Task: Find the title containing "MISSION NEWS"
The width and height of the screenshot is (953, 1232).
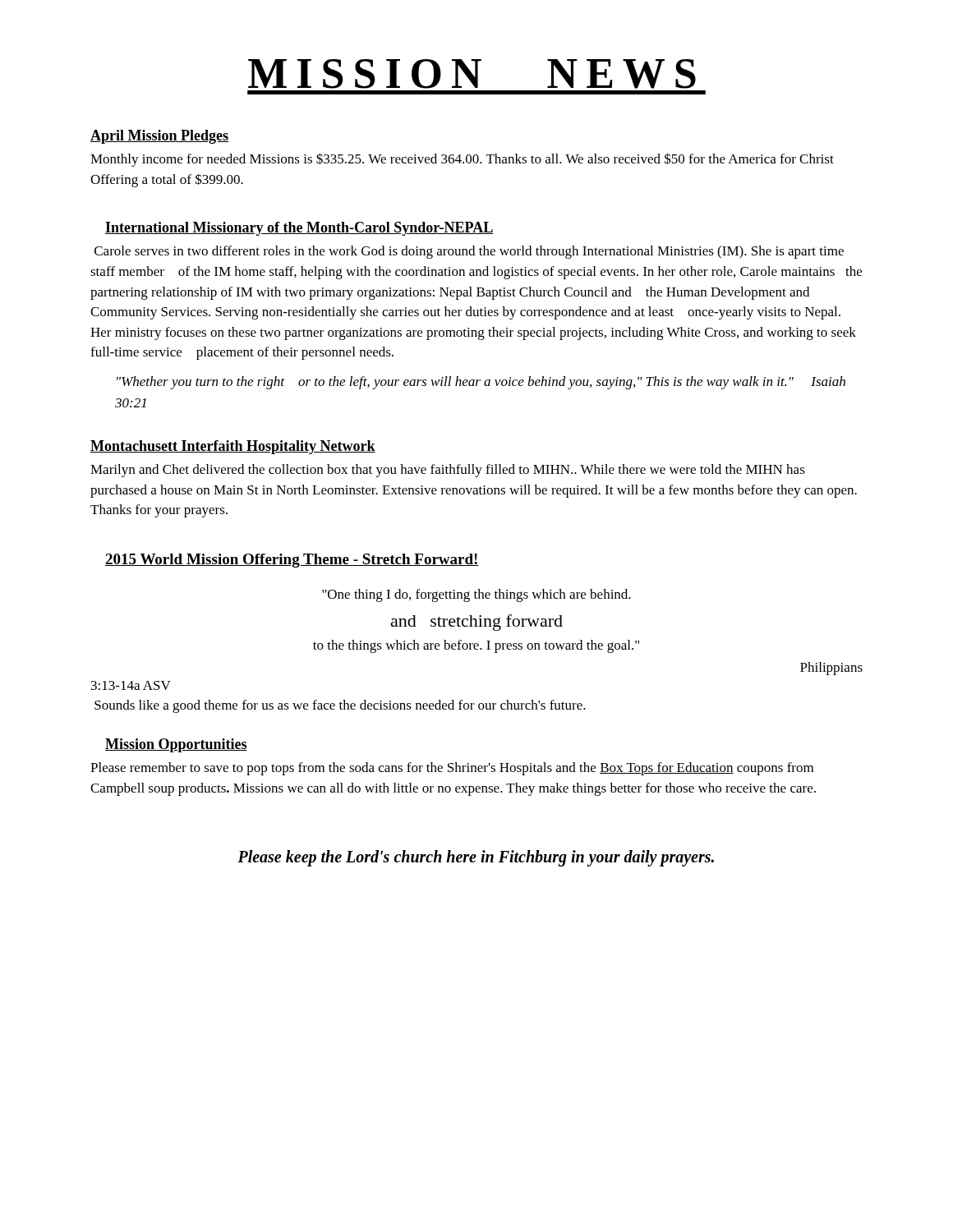Action: [x=476, y=73]
